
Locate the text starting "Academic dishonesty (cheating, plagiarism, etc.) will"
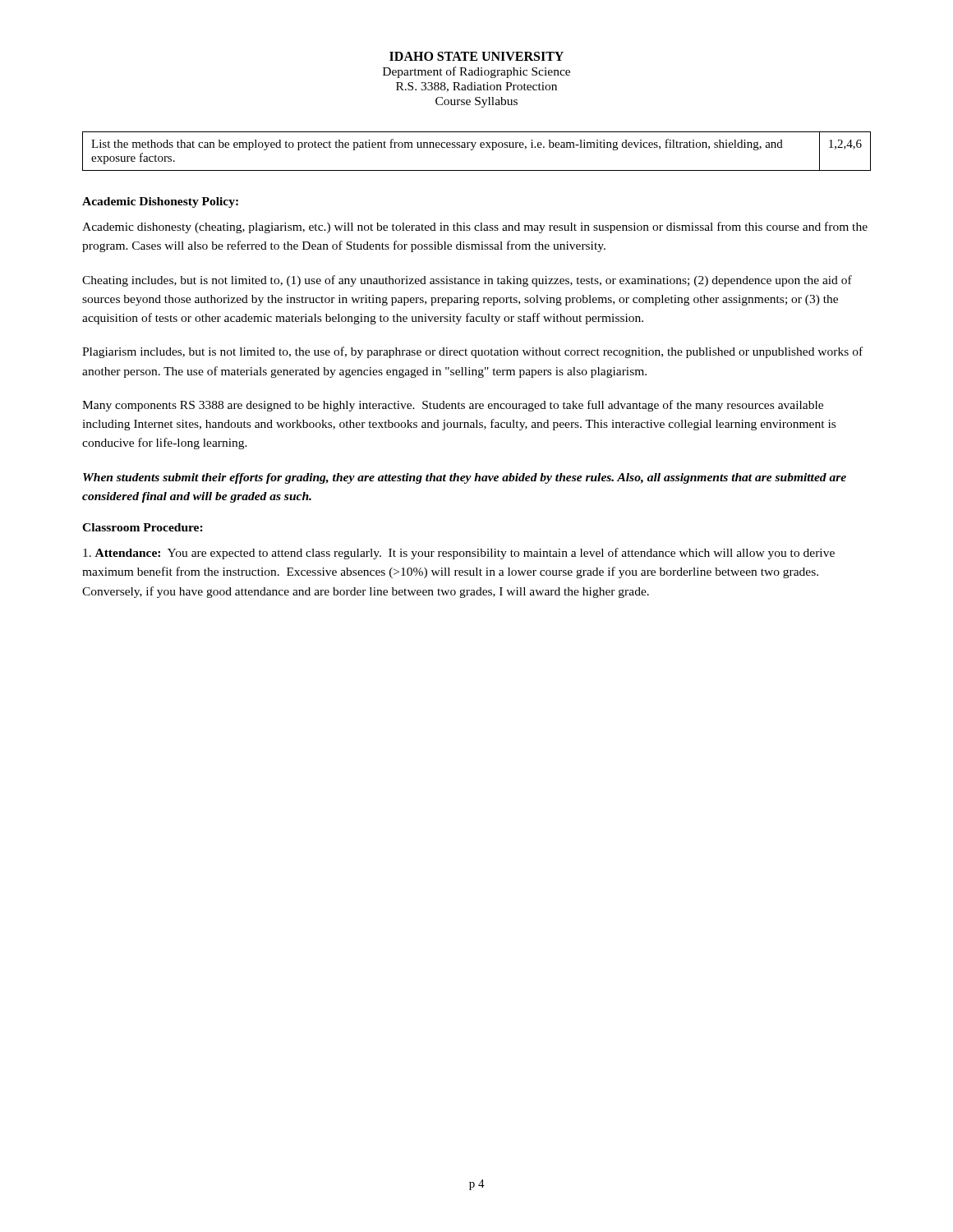[475, 236]
